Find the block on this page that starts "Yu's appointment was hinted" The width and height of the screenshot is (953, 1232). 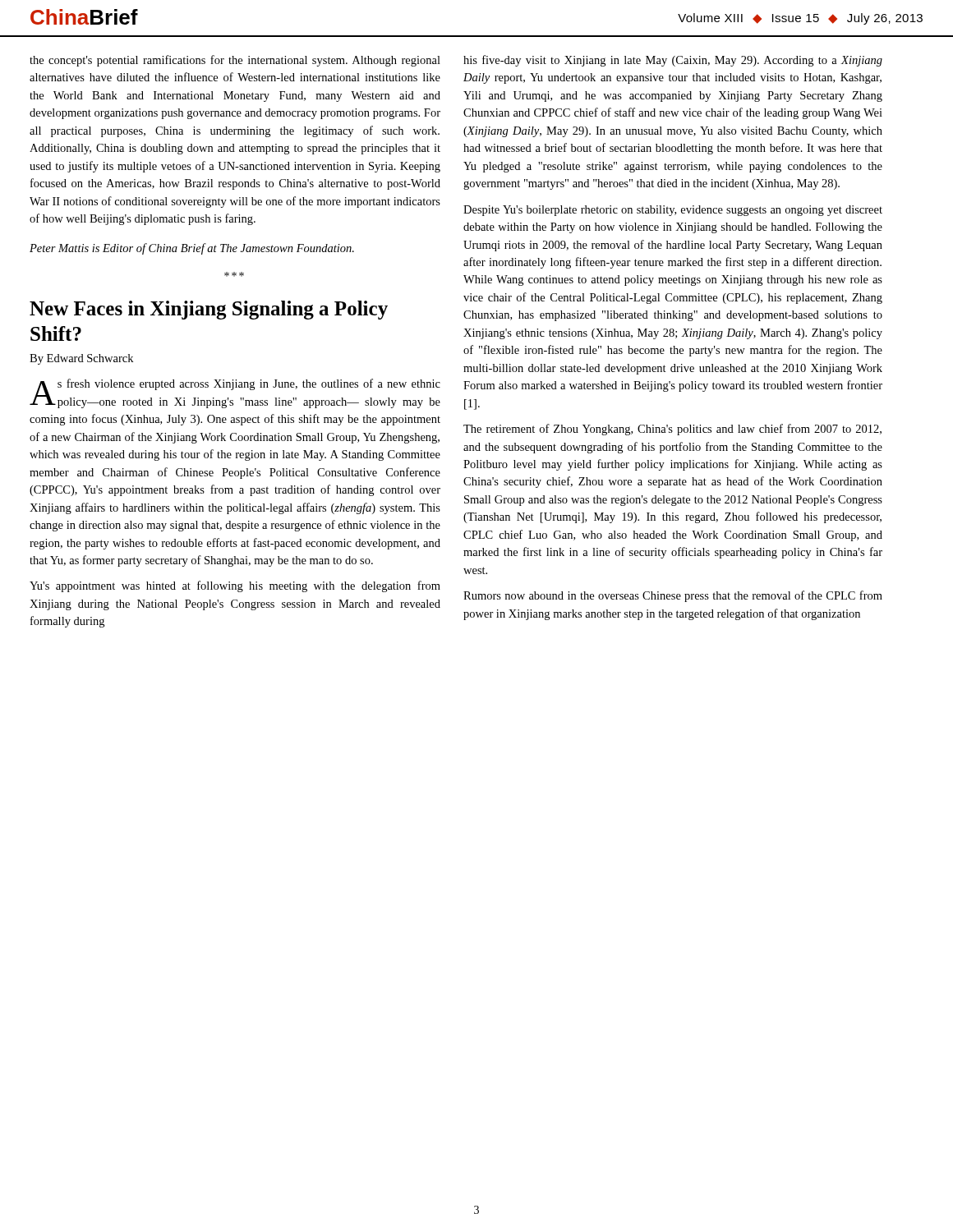click(x=235, y=604)
